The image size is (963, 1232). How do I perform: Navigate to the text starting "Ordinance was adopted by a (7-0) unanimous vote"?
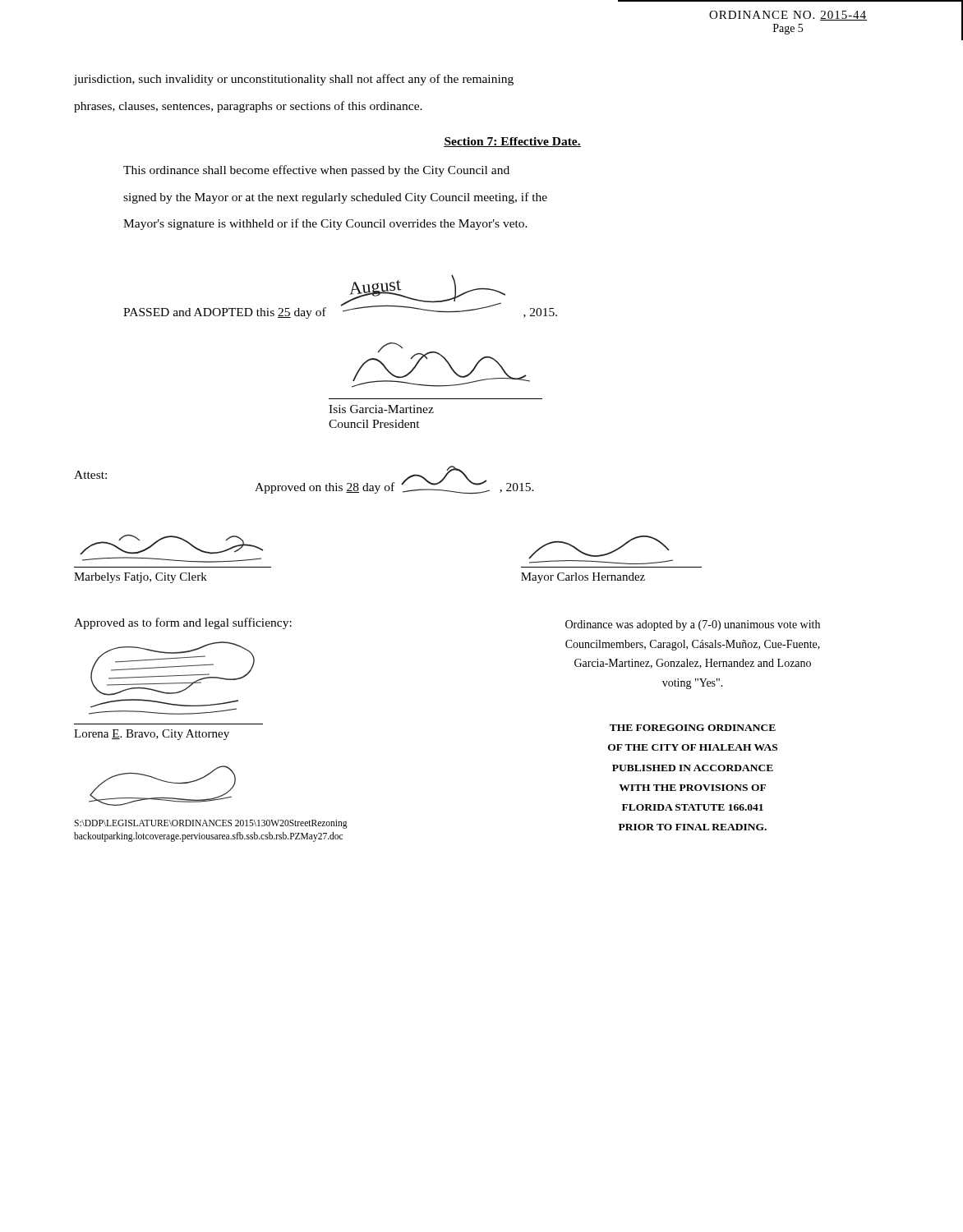click(693, 654)
